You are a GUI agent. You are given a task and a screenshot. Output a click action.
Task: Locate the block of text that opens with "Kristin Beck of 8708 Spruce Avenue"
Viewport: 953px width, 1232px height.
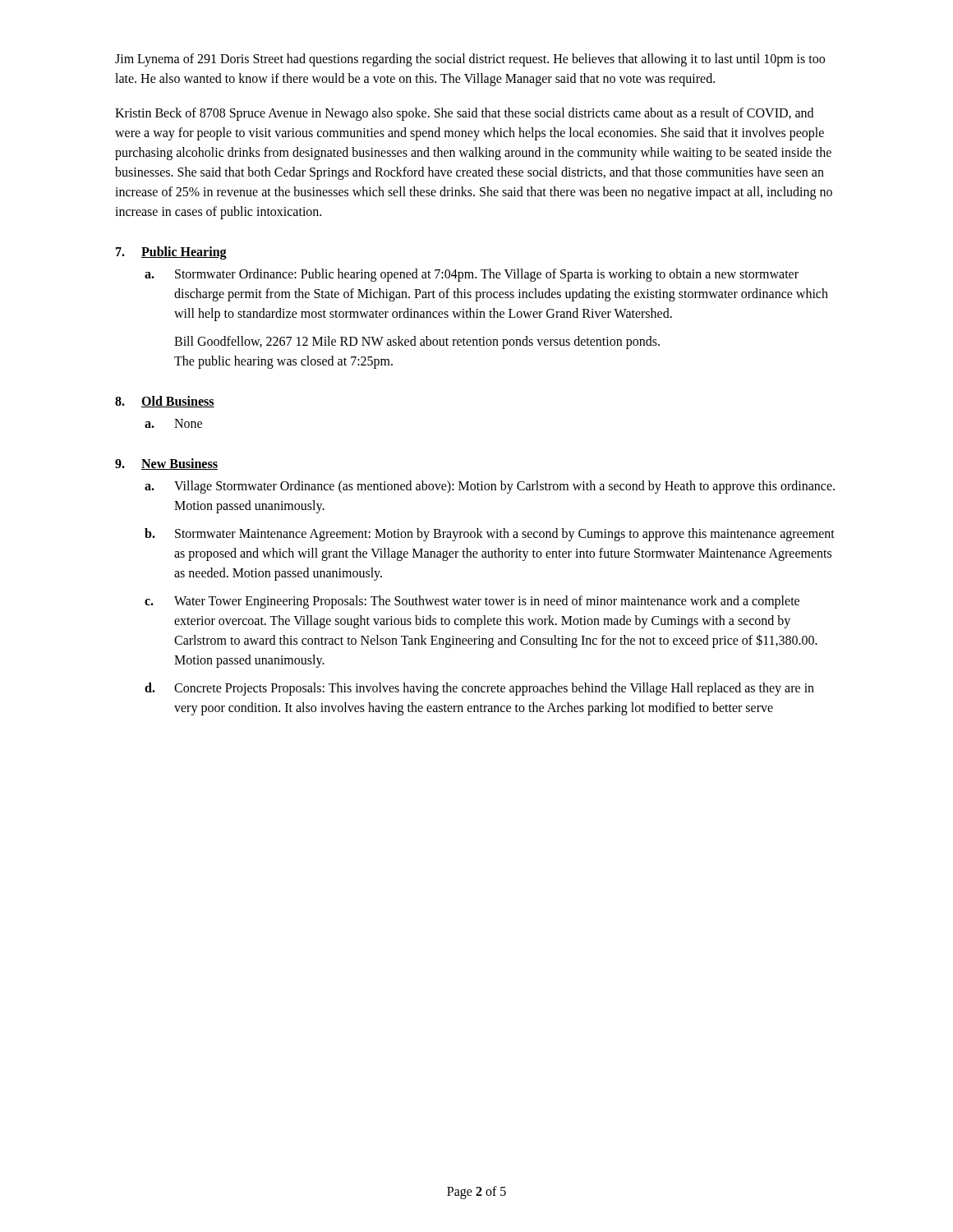coord(474,162)
